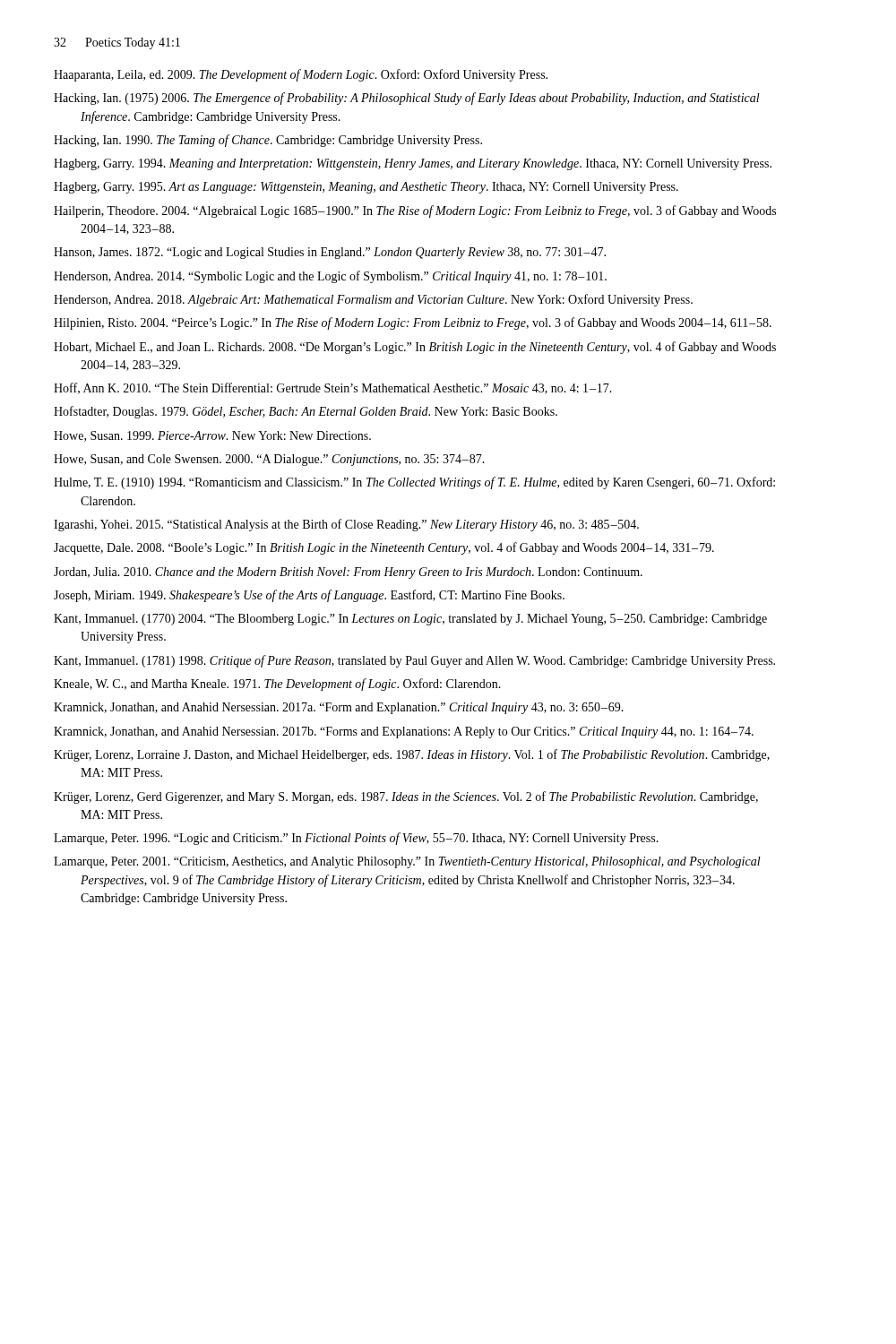The image size is (896, 1344).
Task: Where is the passage that starts "Kneale, W. C., and"?
Action: pos(277,684)
